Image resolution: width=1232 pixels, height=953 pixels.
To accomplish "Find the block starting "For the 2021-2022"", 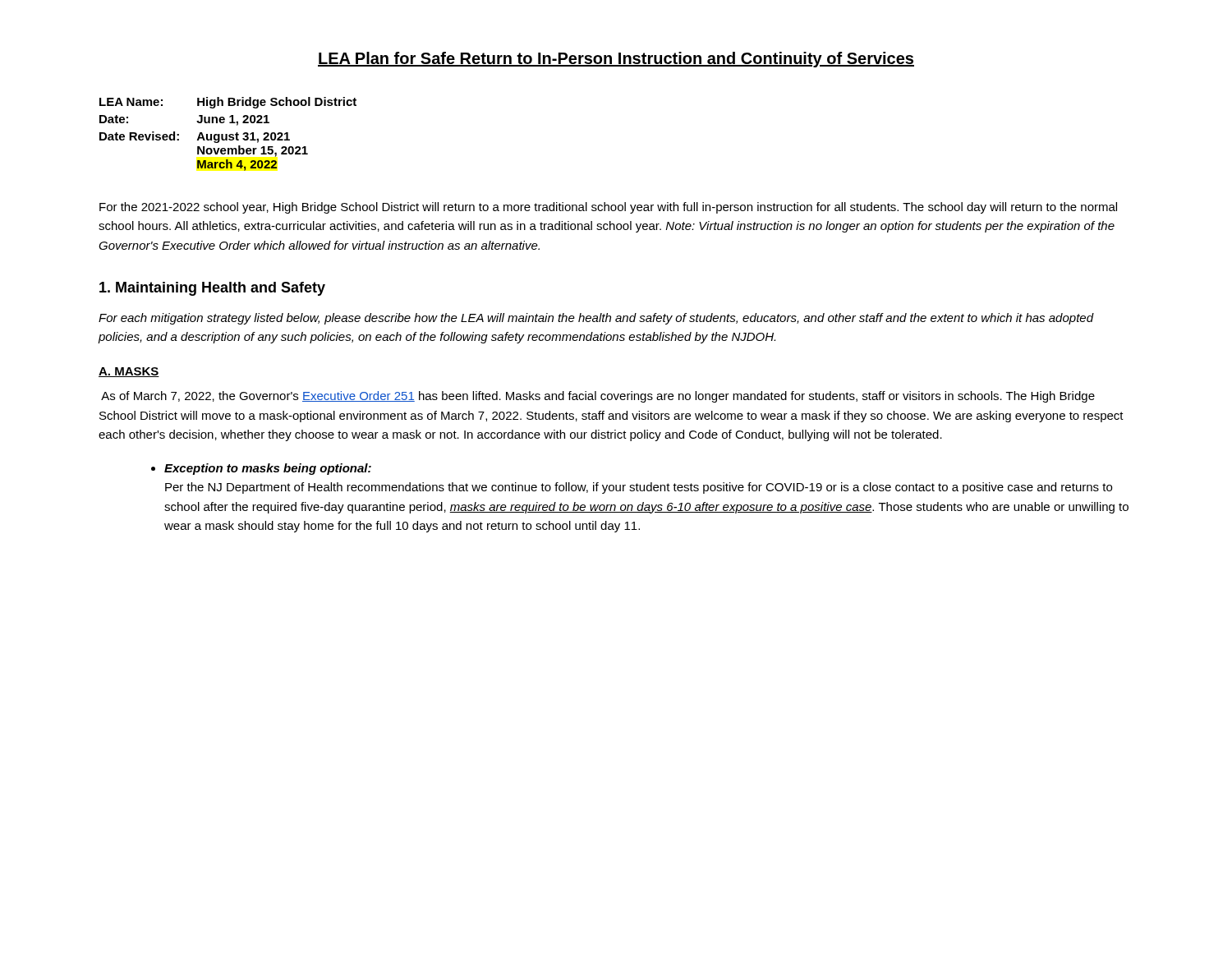I will pos(608,226).
